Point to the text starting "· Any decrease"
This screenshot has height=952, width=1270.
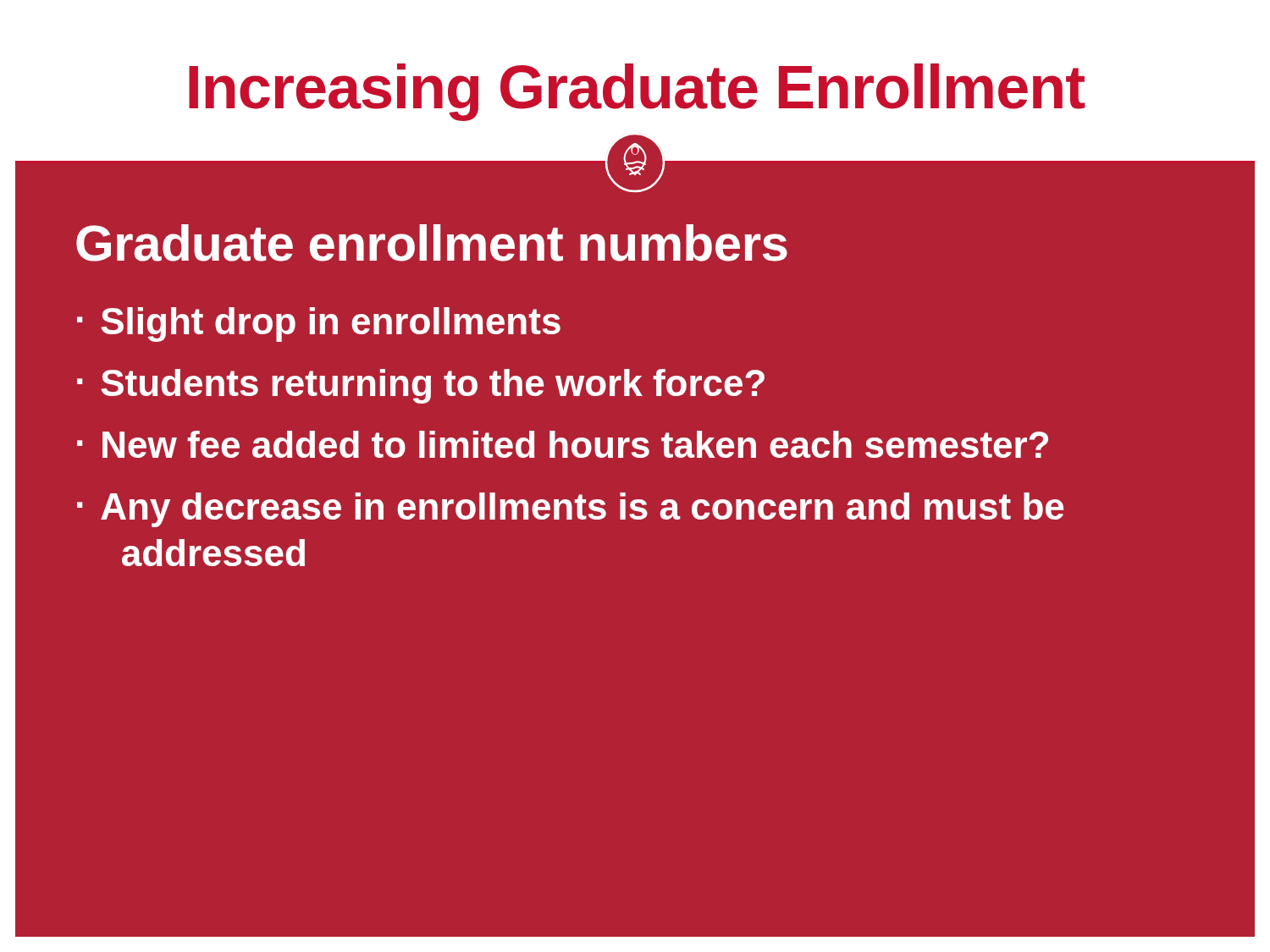pos(570,530)
